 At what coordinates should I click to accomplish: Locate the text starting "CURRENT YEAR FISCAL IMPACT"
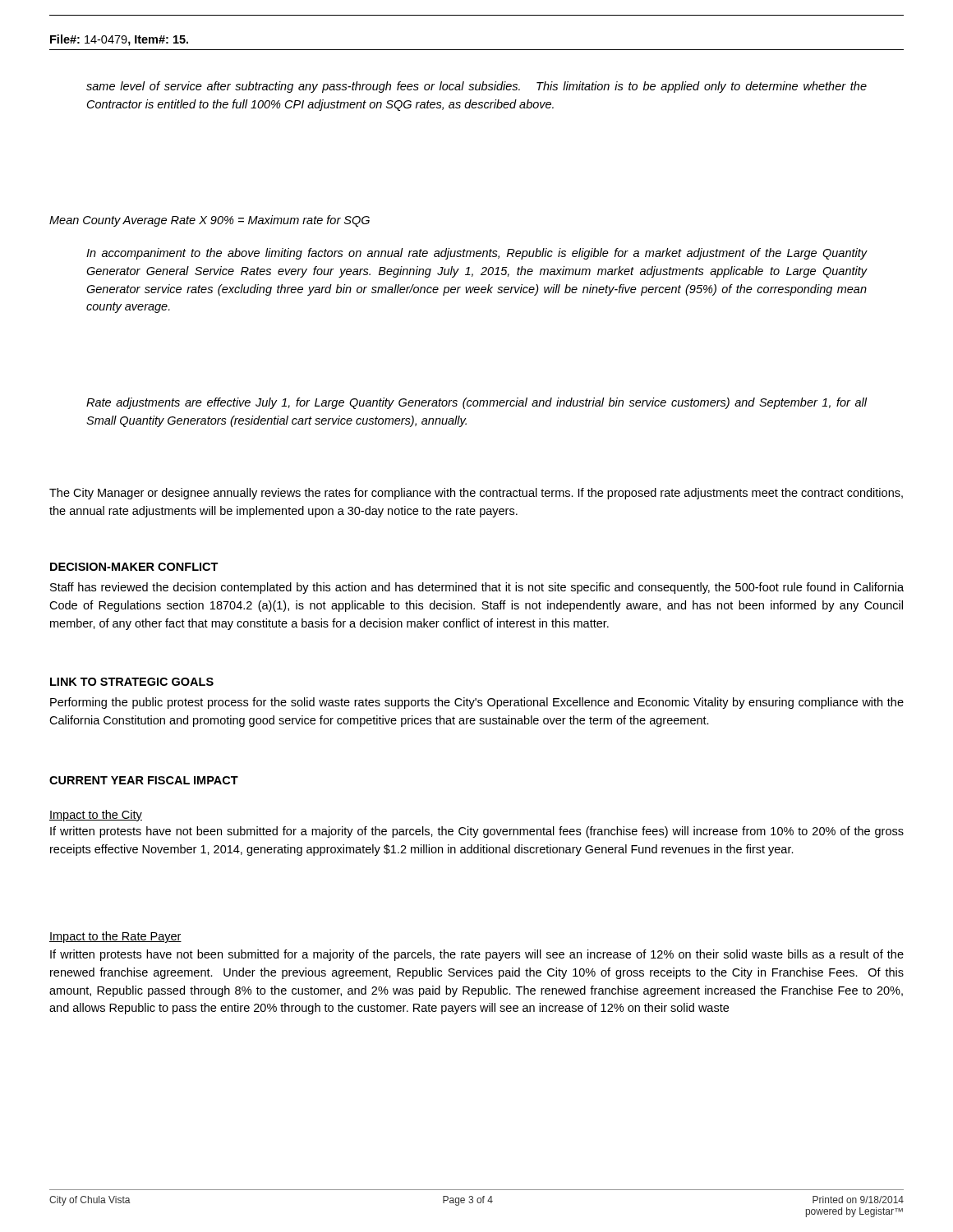click(x=144, y=780)
